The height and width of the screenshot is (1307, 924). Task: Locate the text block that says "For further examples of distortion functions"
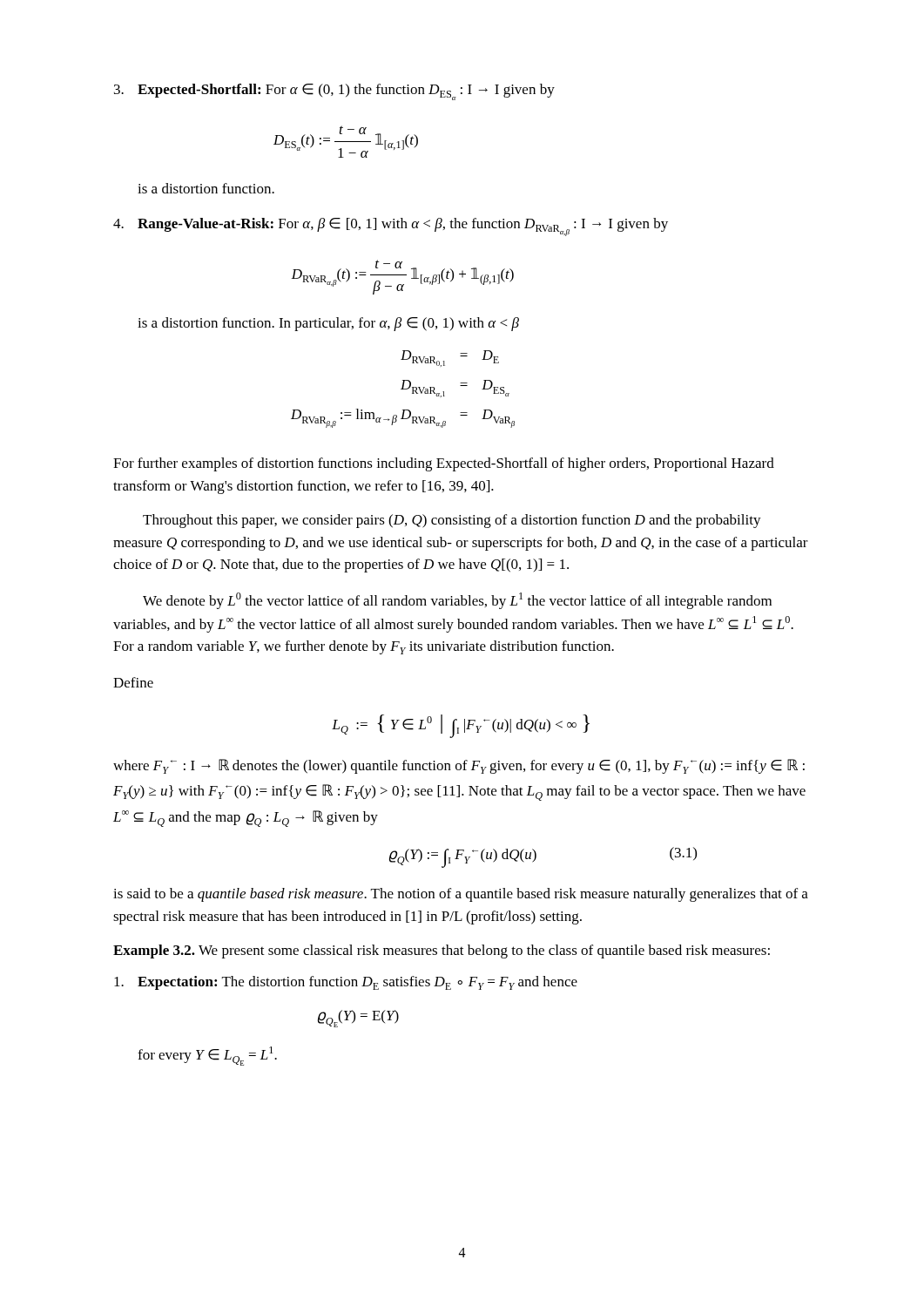click(x=444, y=474)
